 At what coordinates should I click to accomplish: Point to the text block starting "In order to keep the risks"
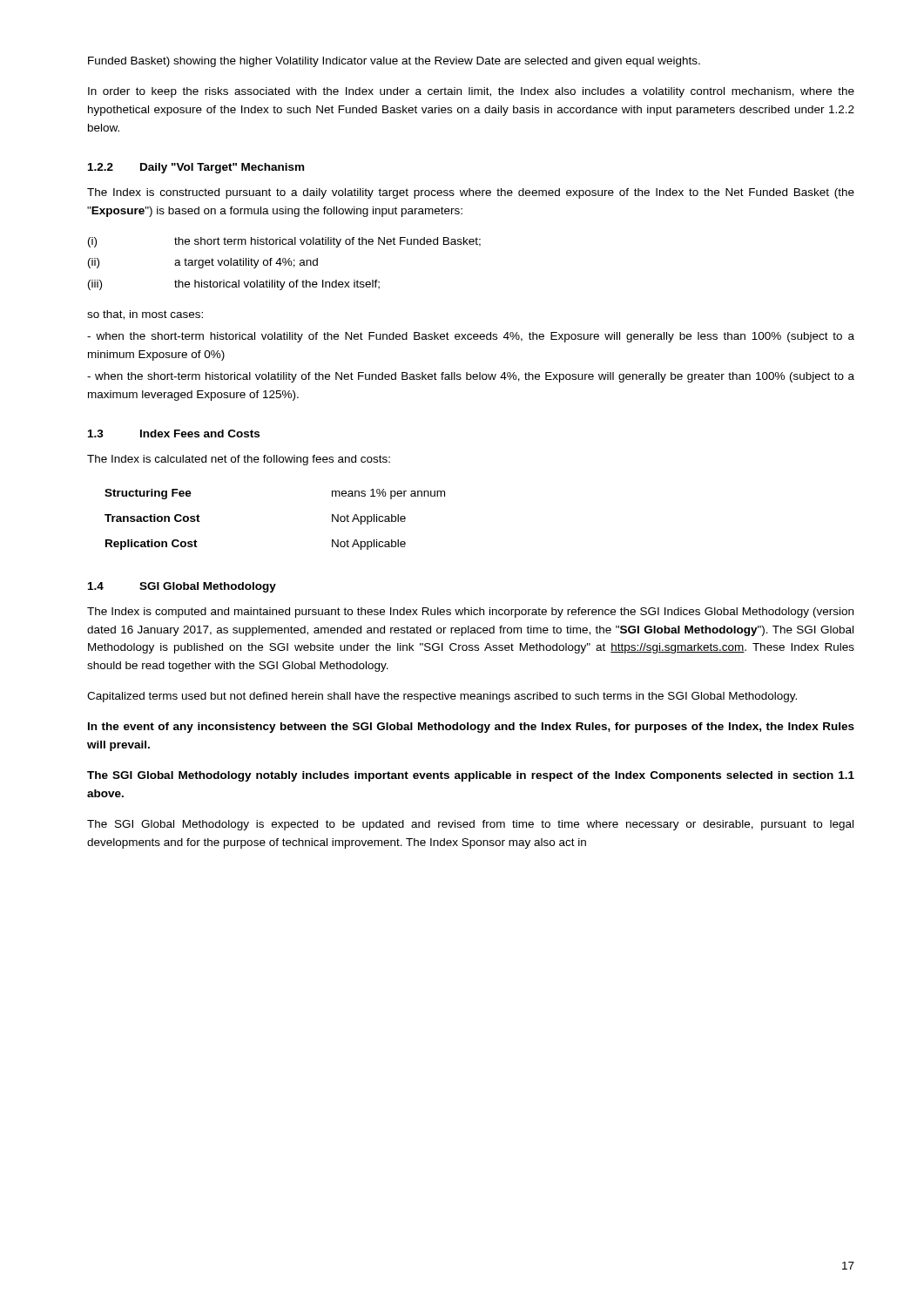(x=471, y=110)
